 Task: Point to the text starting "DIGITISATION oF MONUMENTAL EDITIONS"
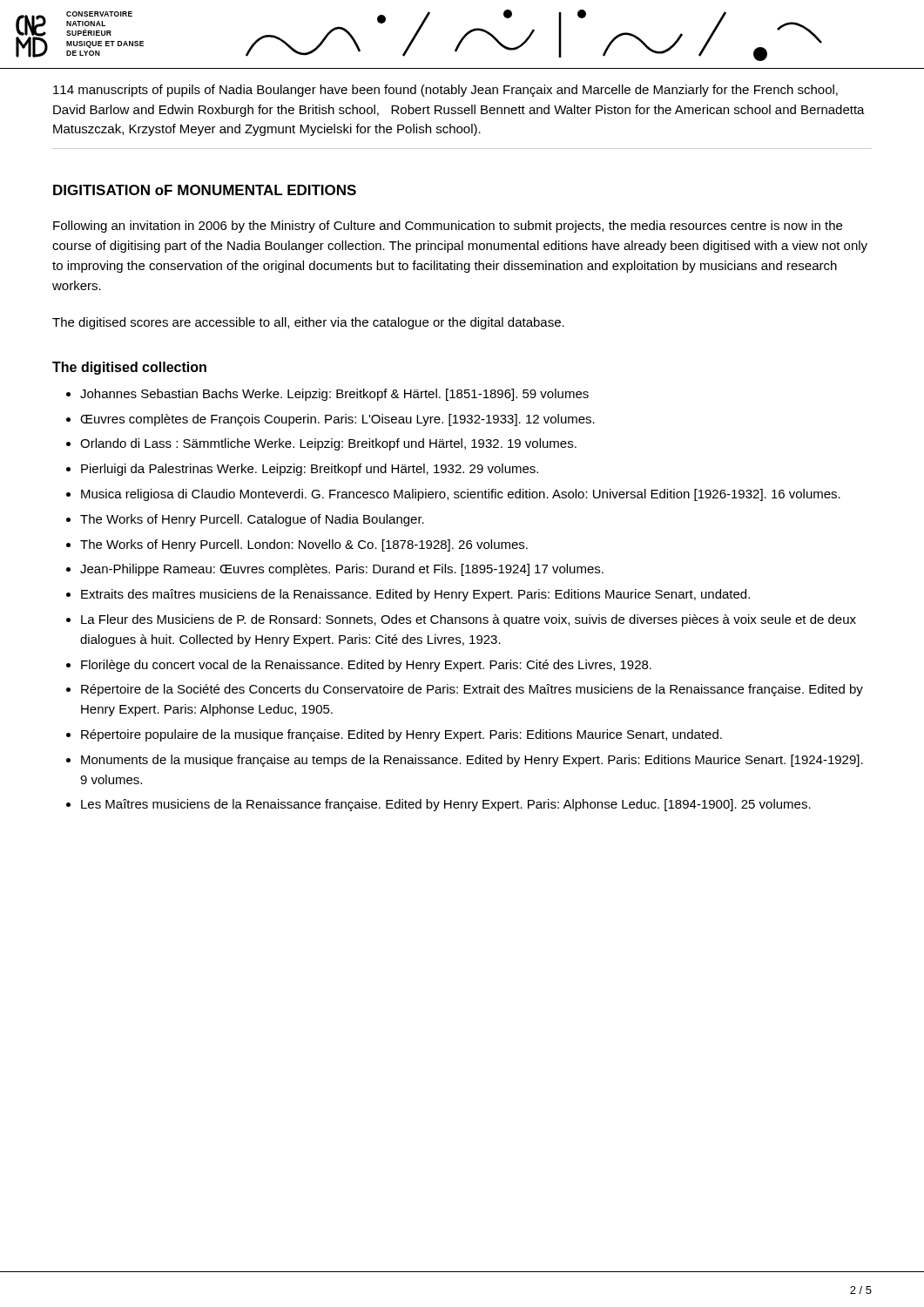(x=204, y=190)
